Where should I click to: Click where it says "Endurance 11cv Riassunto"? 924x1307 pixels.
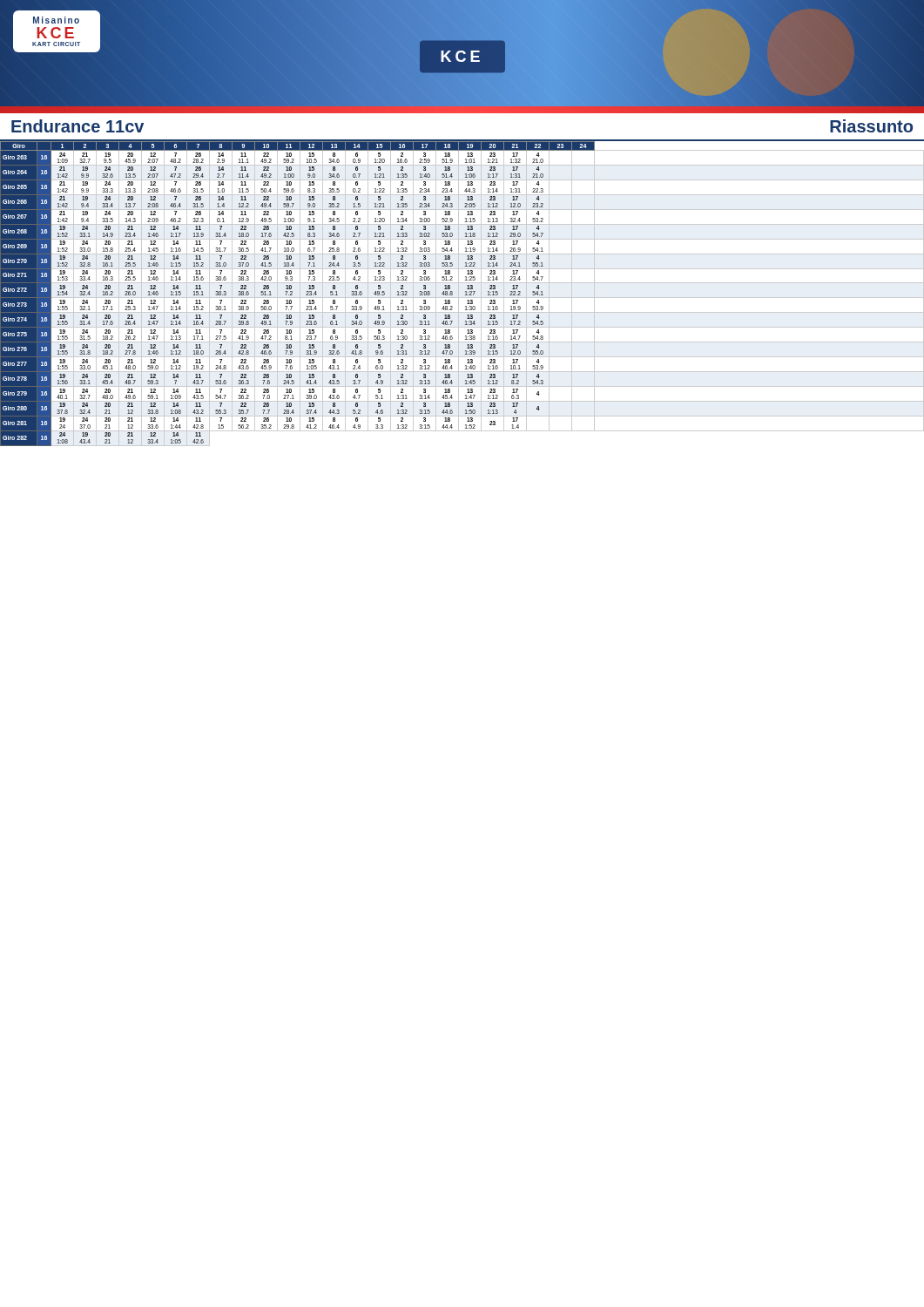coord(75,125)
